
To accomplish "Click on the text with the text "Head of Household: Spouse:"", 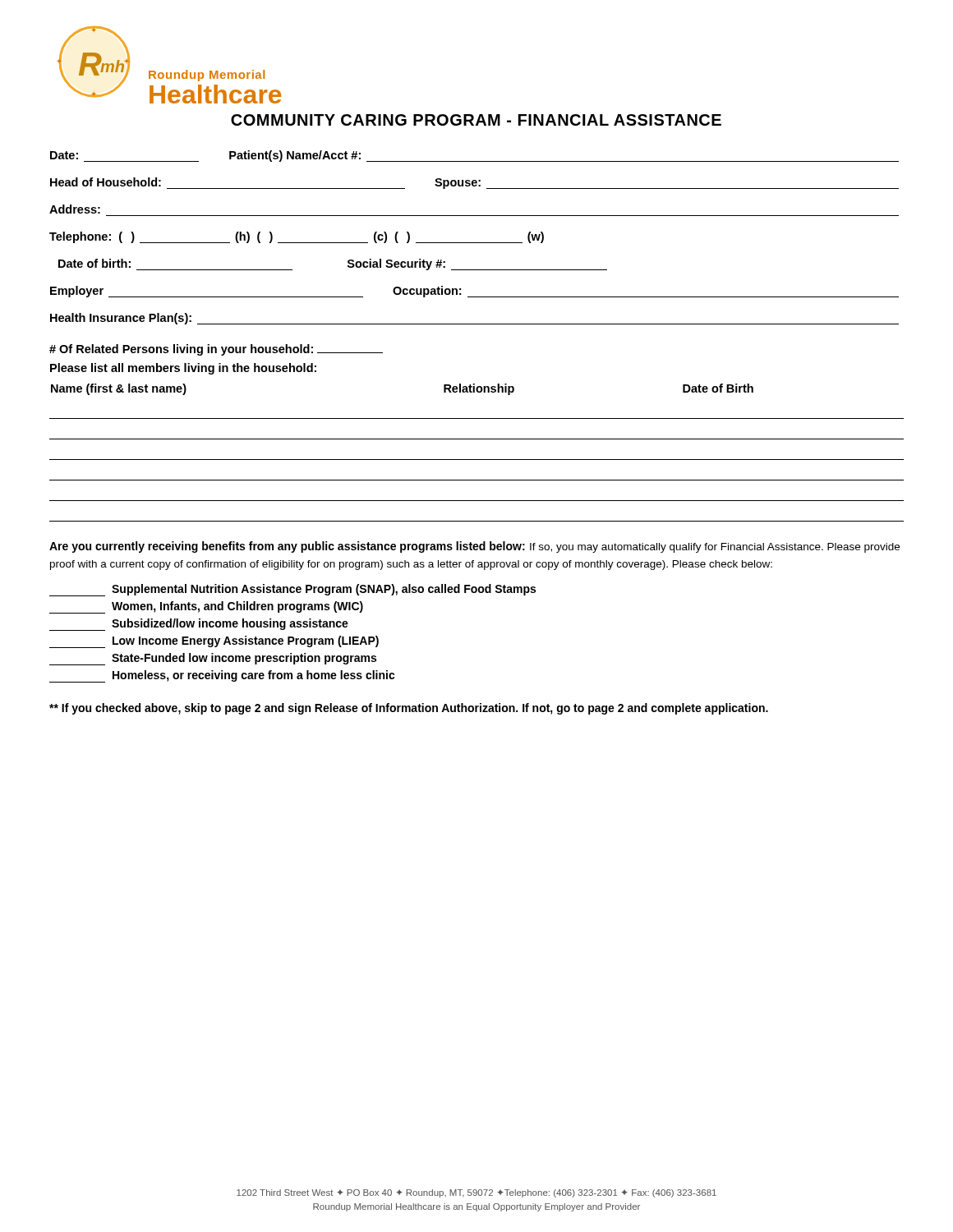I will click(474, 182).
